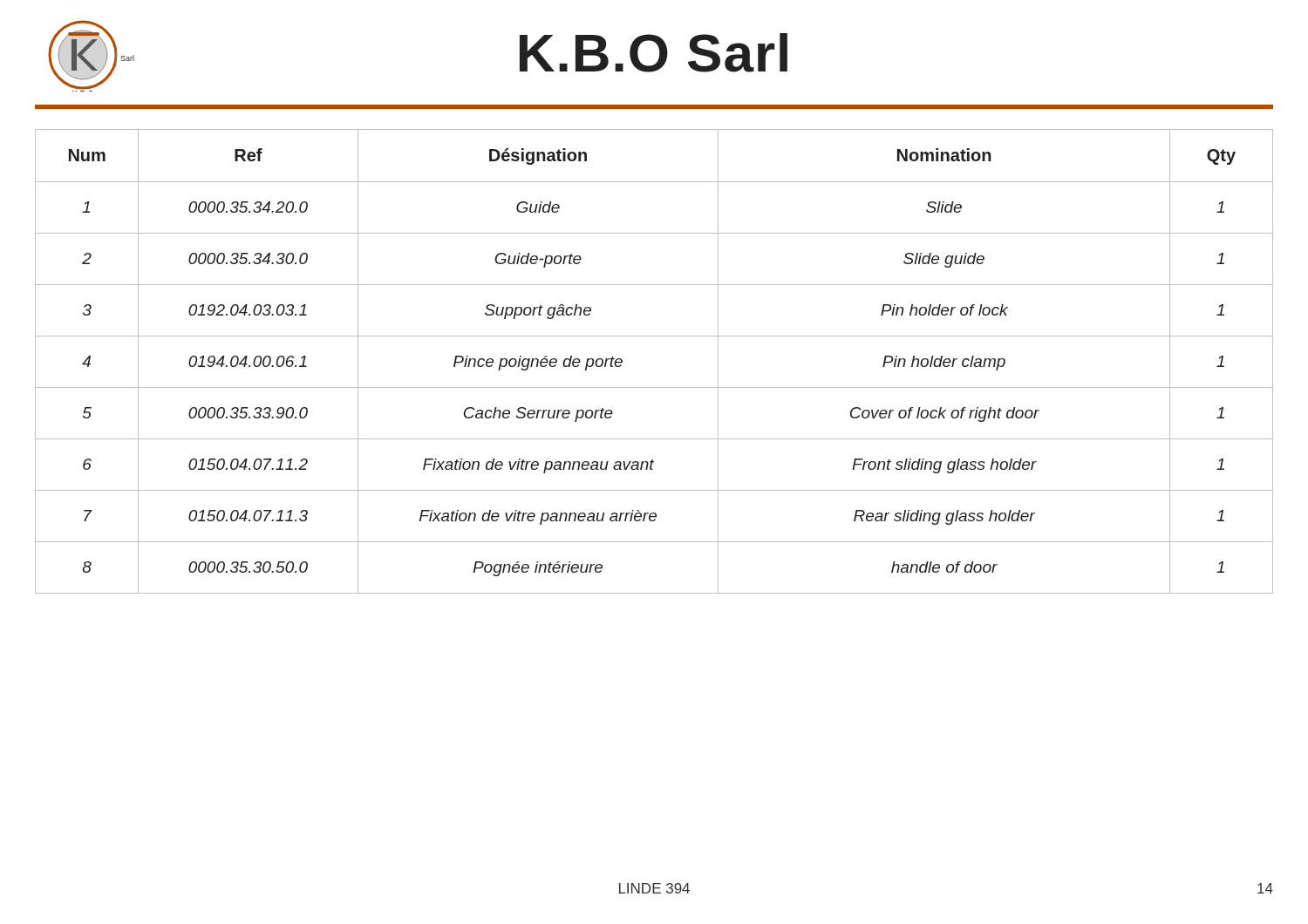This screenshot has width=1308, height=924.
Task: Select the title with the text "K.B.O Sarl"
Action: tap(654, 52)
